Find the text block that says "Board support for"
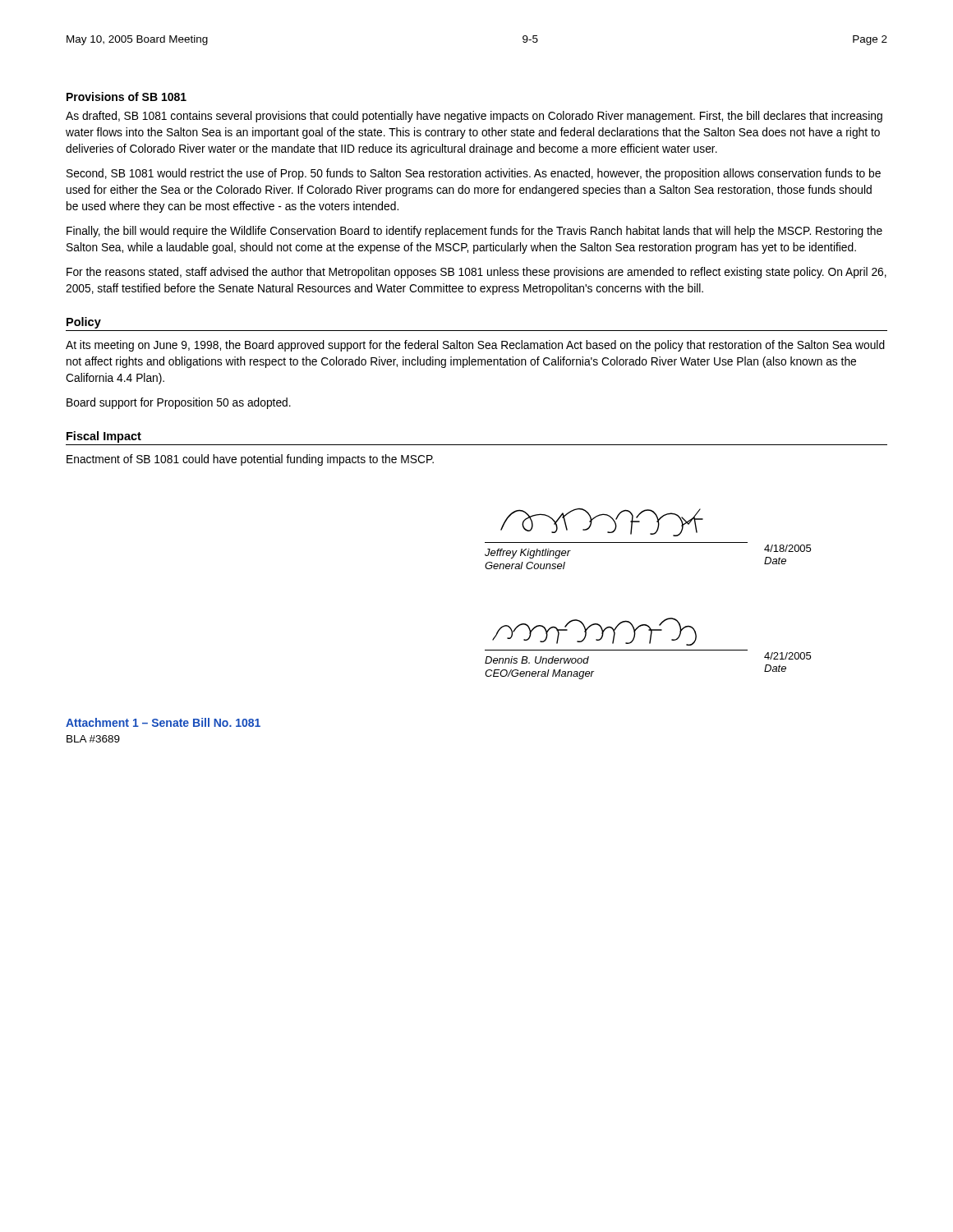Viewport: 953px width, 1232px height. click(179, 403)
